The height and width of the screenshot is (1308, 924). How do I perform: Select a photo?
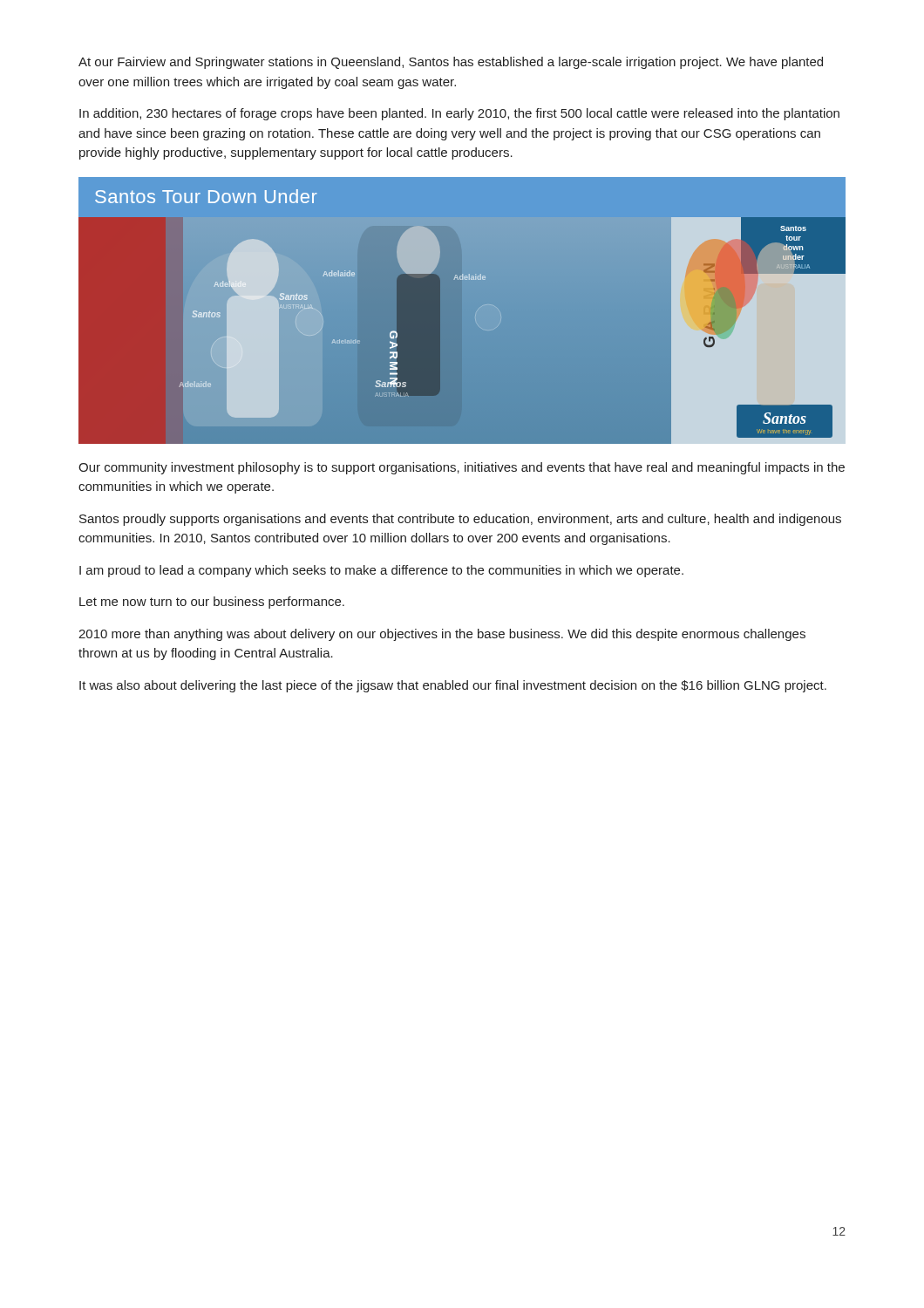point(462,310)
